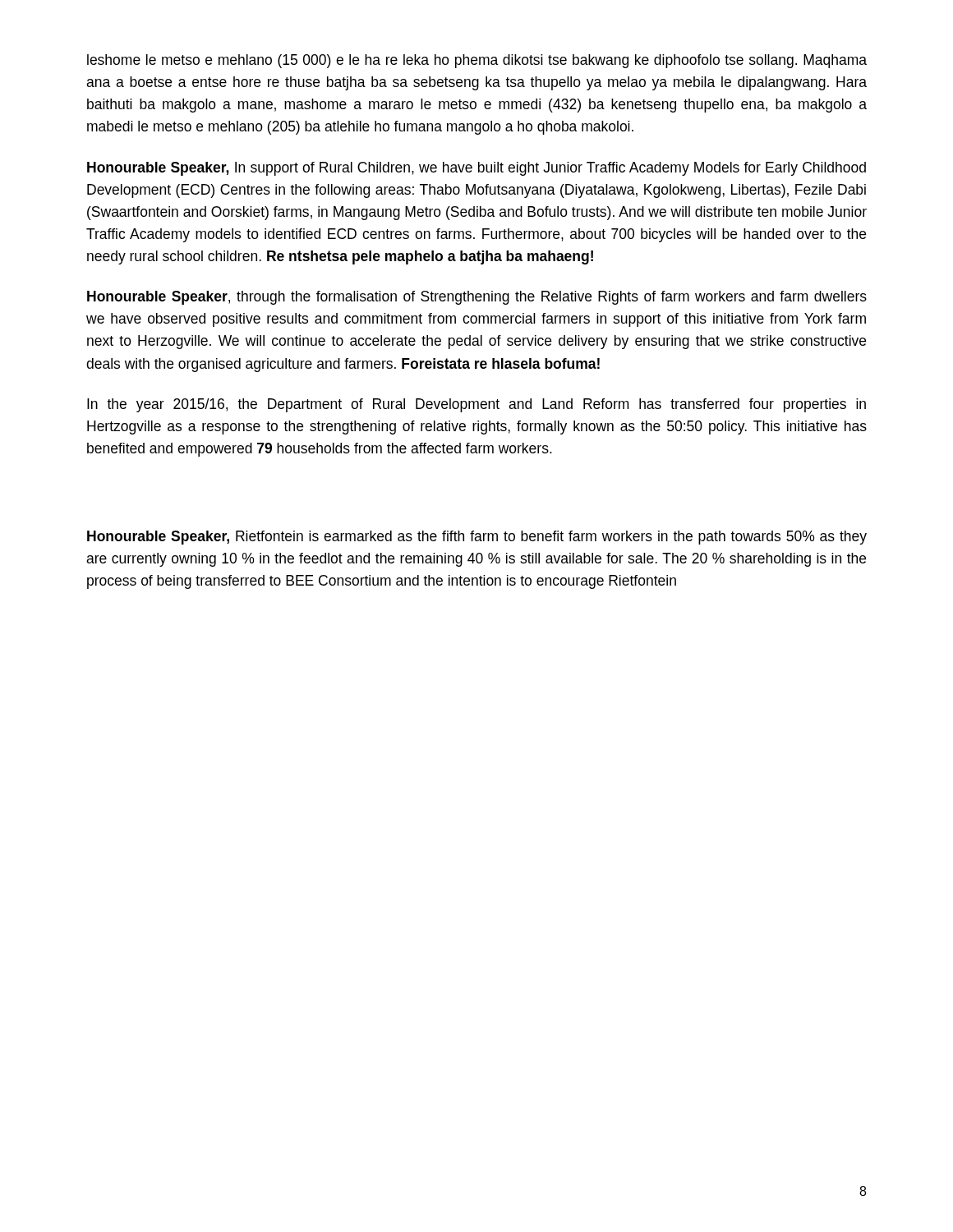
Task: Click on the text block that says "Honourable Speaker, Rietfontein is earmarked as the"
Action: 476,559
